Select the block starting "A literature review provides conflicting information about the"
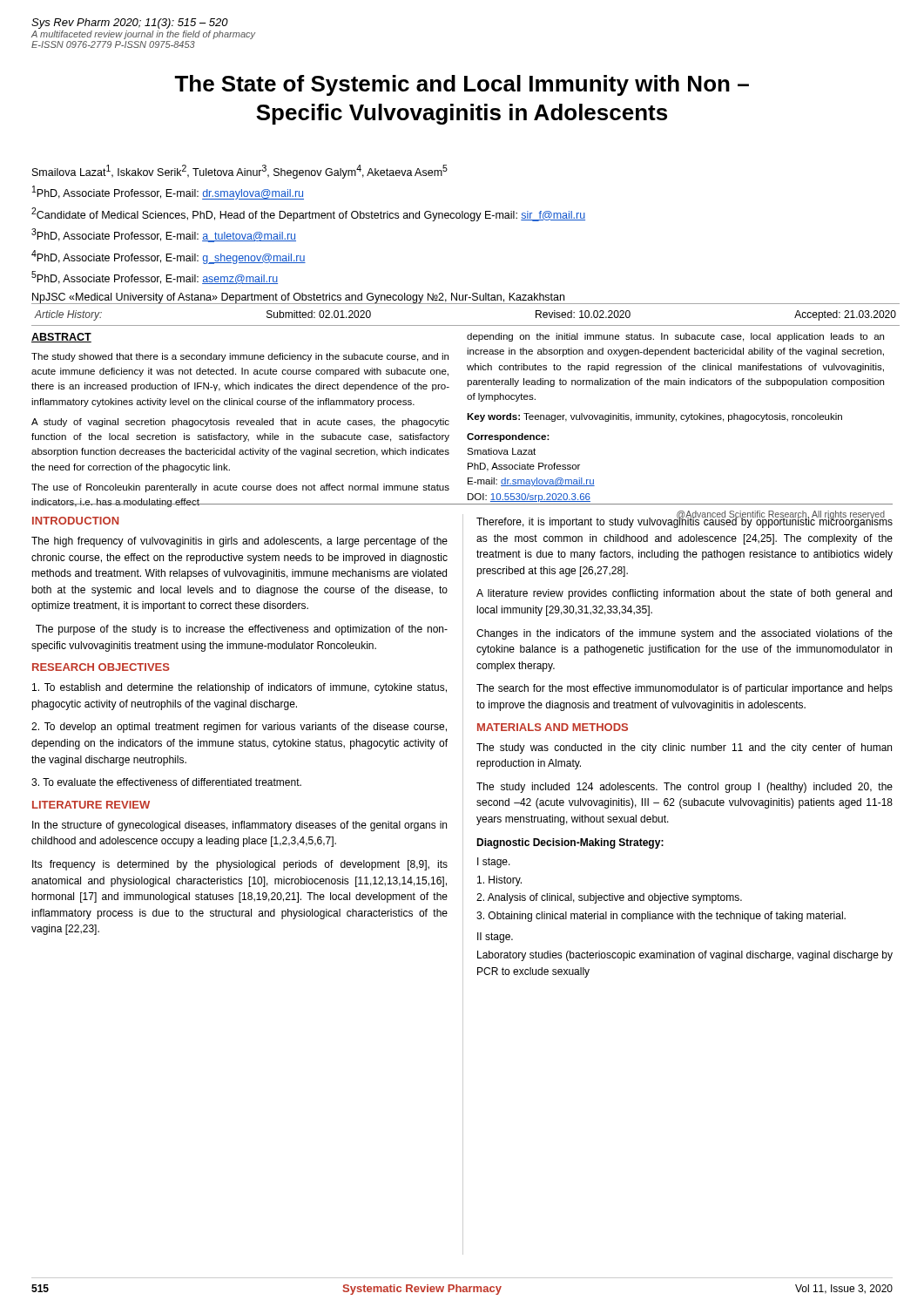924x1307 pixels. tap(685, 602)
